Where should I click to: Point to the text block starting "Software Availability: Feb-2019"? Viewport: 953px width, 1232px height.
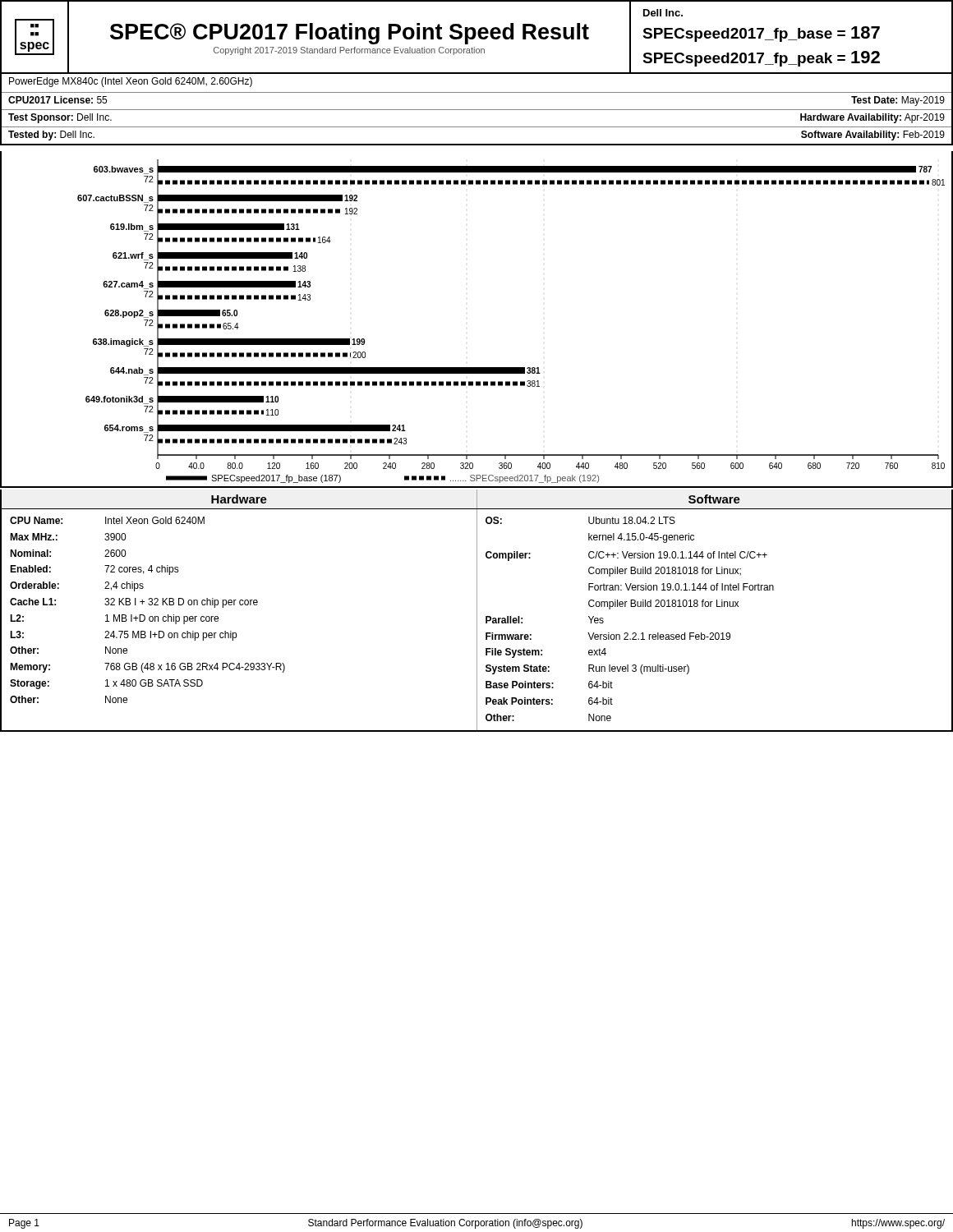873,135
